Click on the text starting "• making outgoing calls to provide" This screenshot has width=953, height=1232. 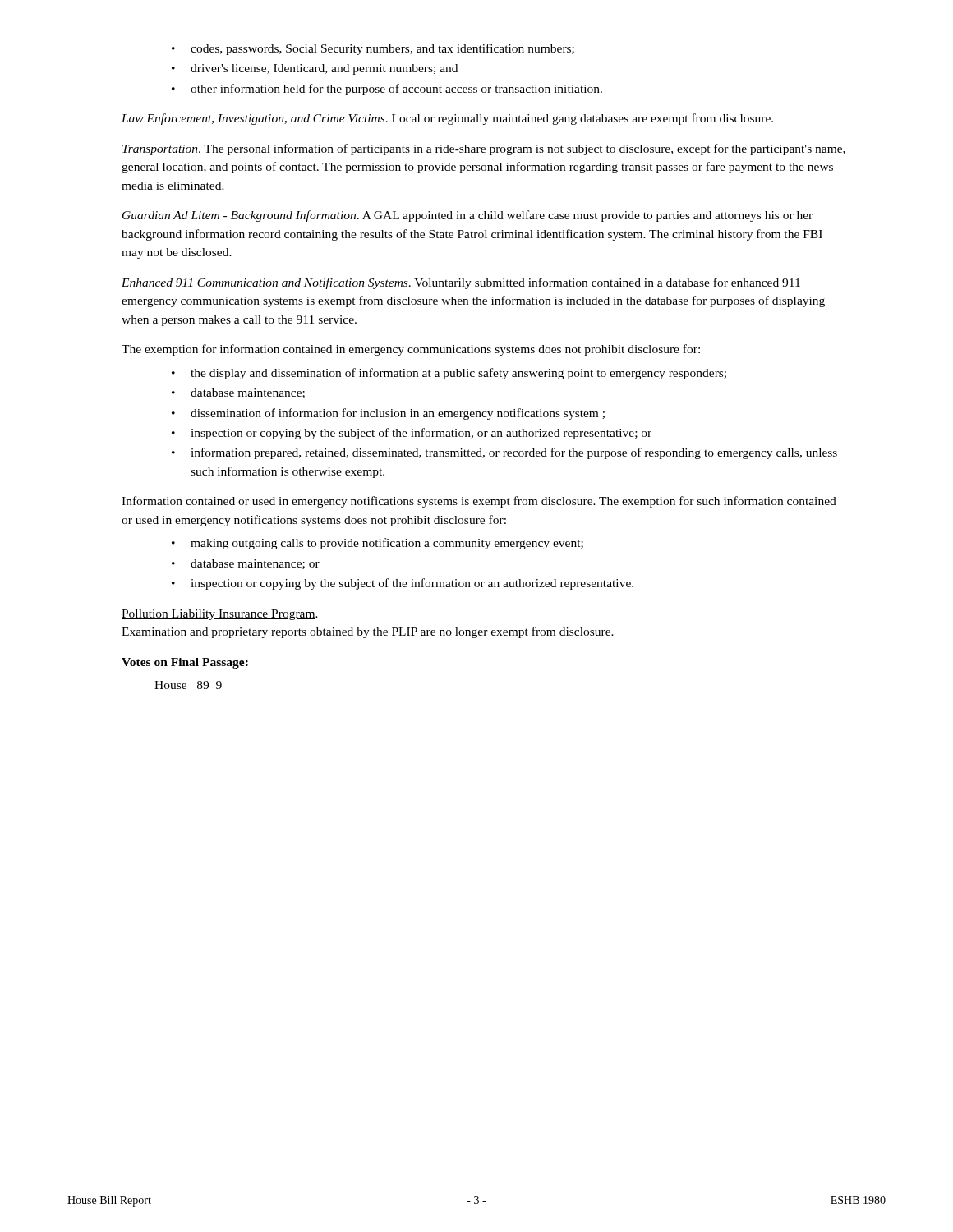tap(509, 543)
